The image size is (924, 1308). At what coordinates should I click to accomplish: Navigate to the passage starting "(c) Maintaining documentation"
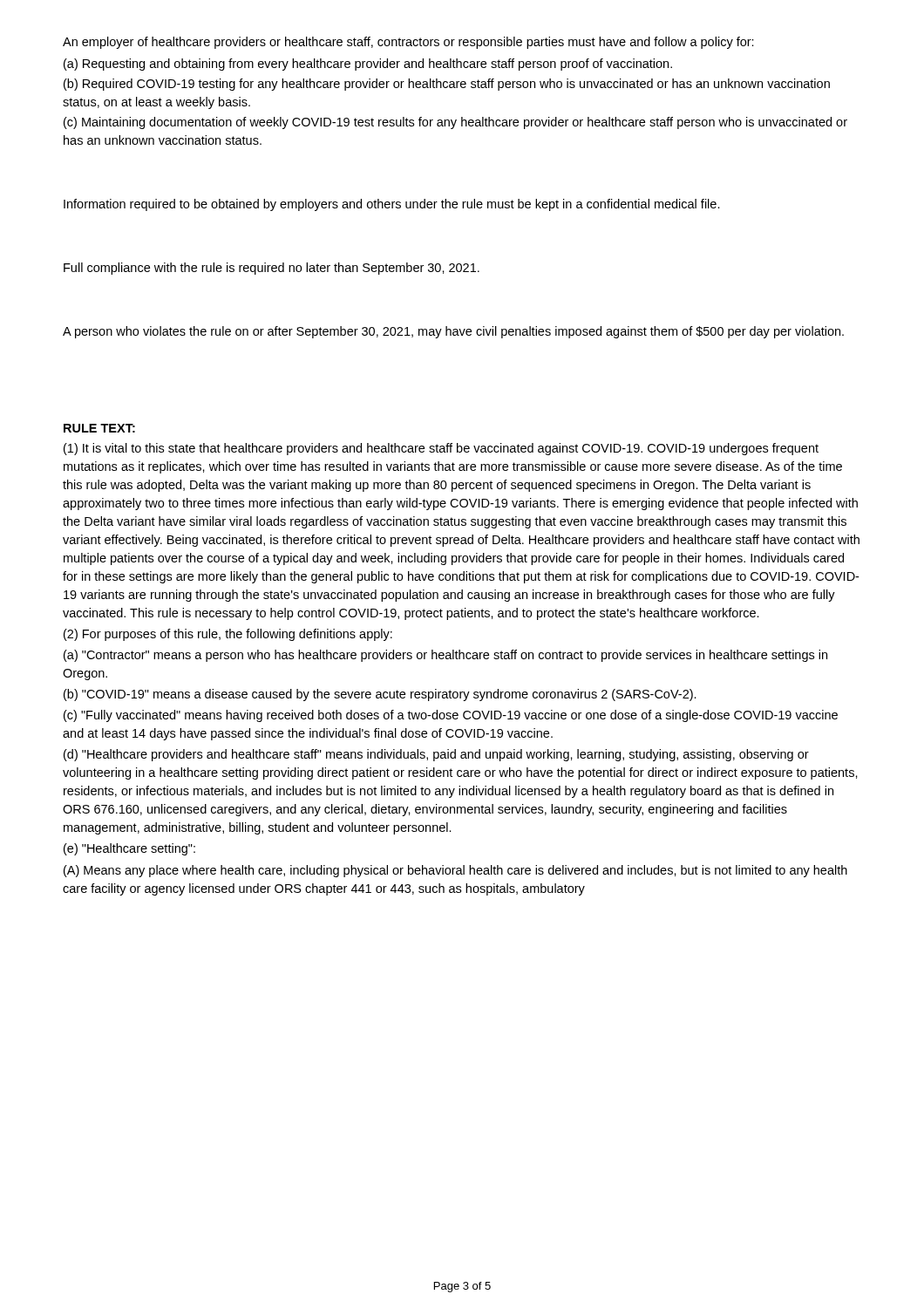point(455,131)
